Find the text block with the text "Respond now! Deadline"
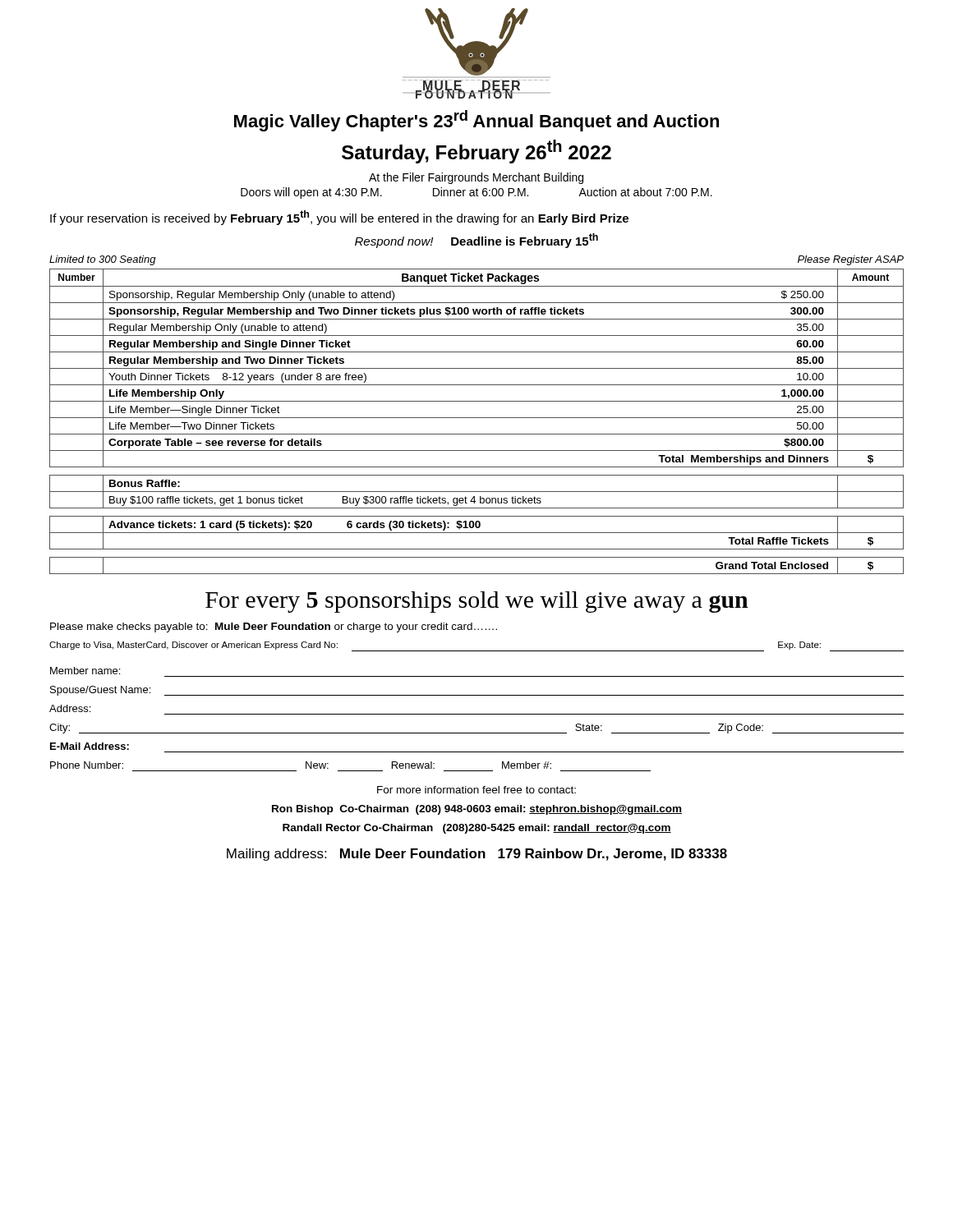Image resolution: width=953 pixels, height=1232 pixels. pos(476,240)
